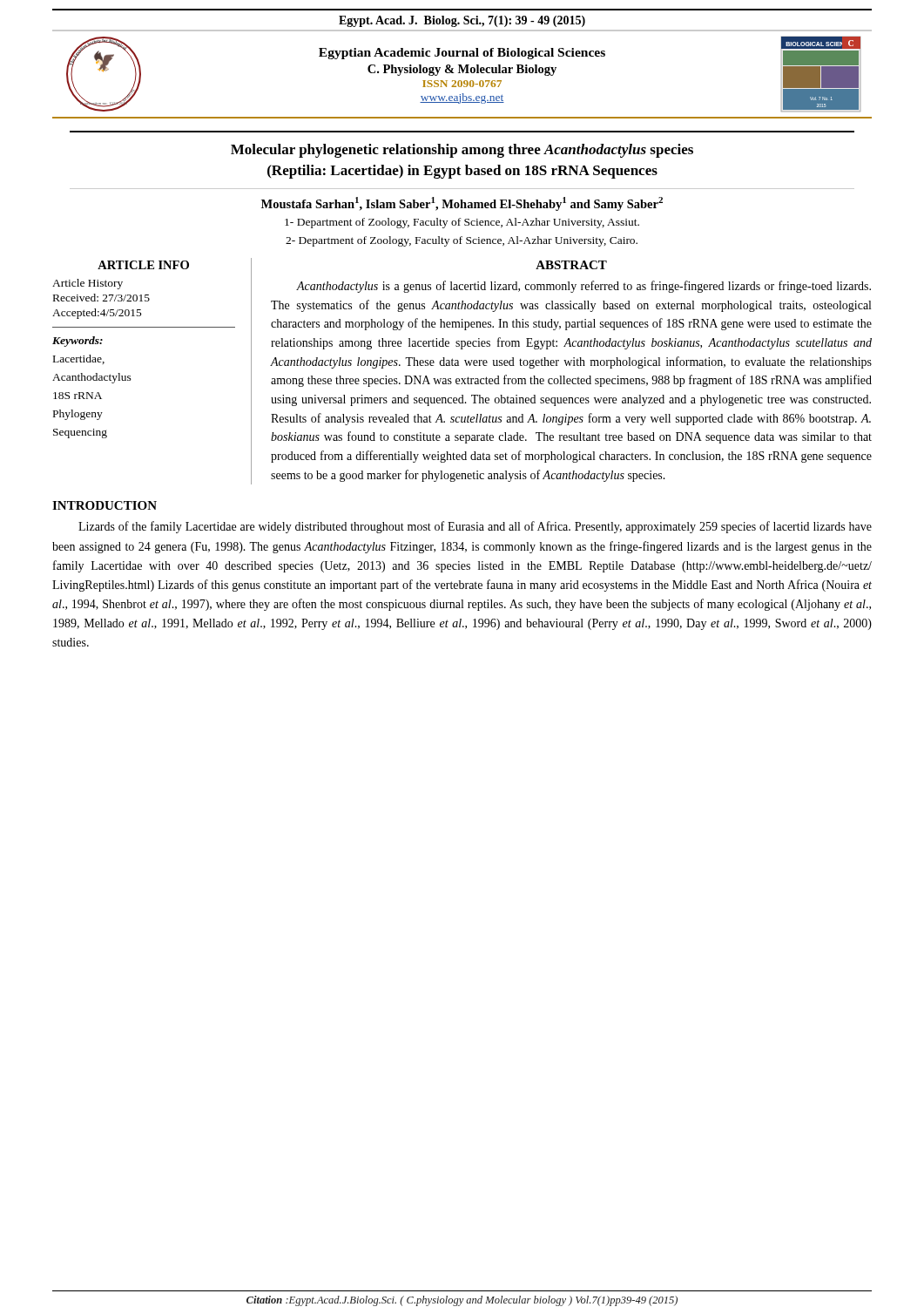Image resolution: width=924 pixels, height=1307 pixels.
Task: Point to the block beginning "1- Department of Zoology, Faculty"
Action: [x=462, y=231]
